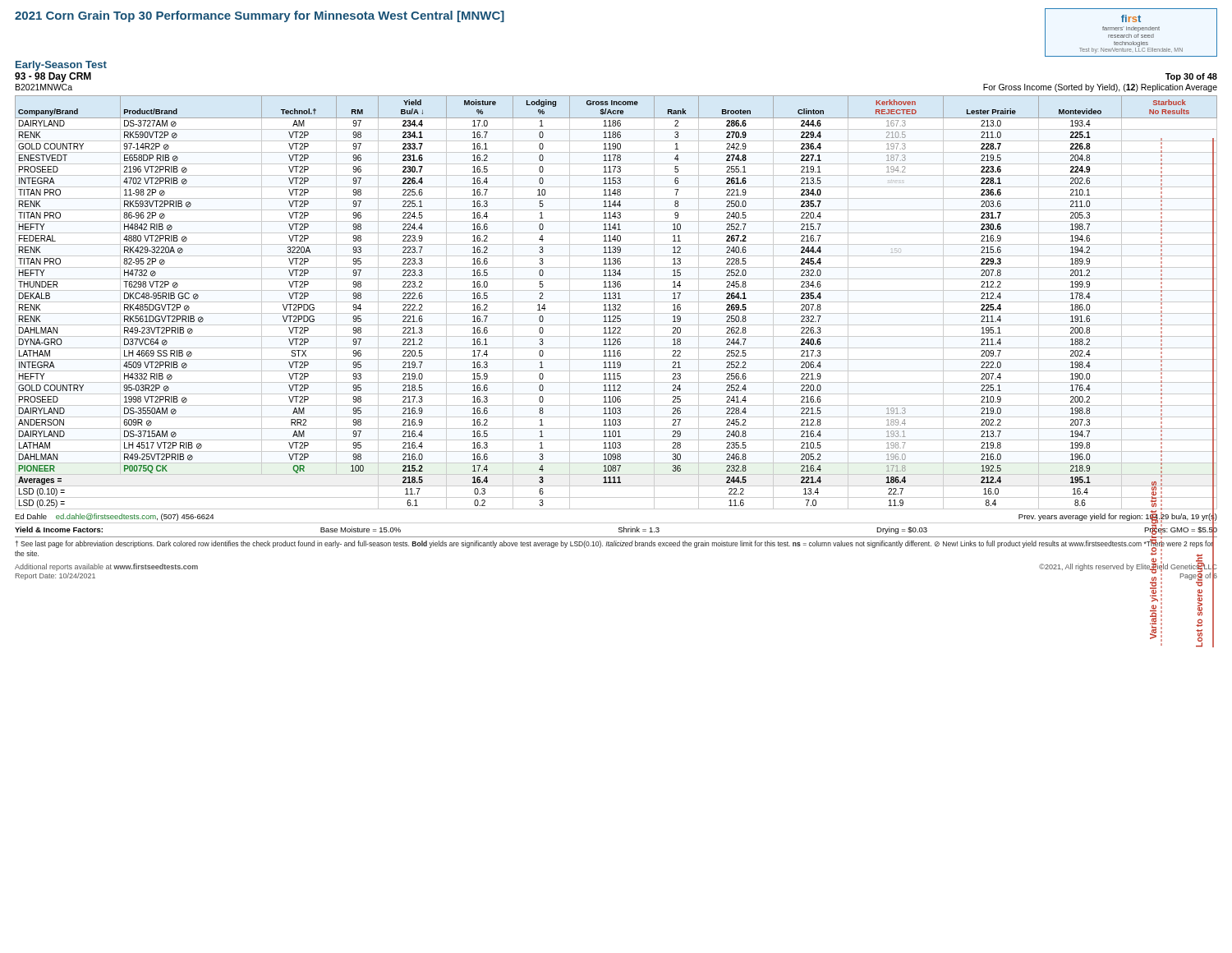Point to the block beginning "For Gross Income (Sorted"
The width and height of the screenshot is (1232, 953).
click(1100, 87)
